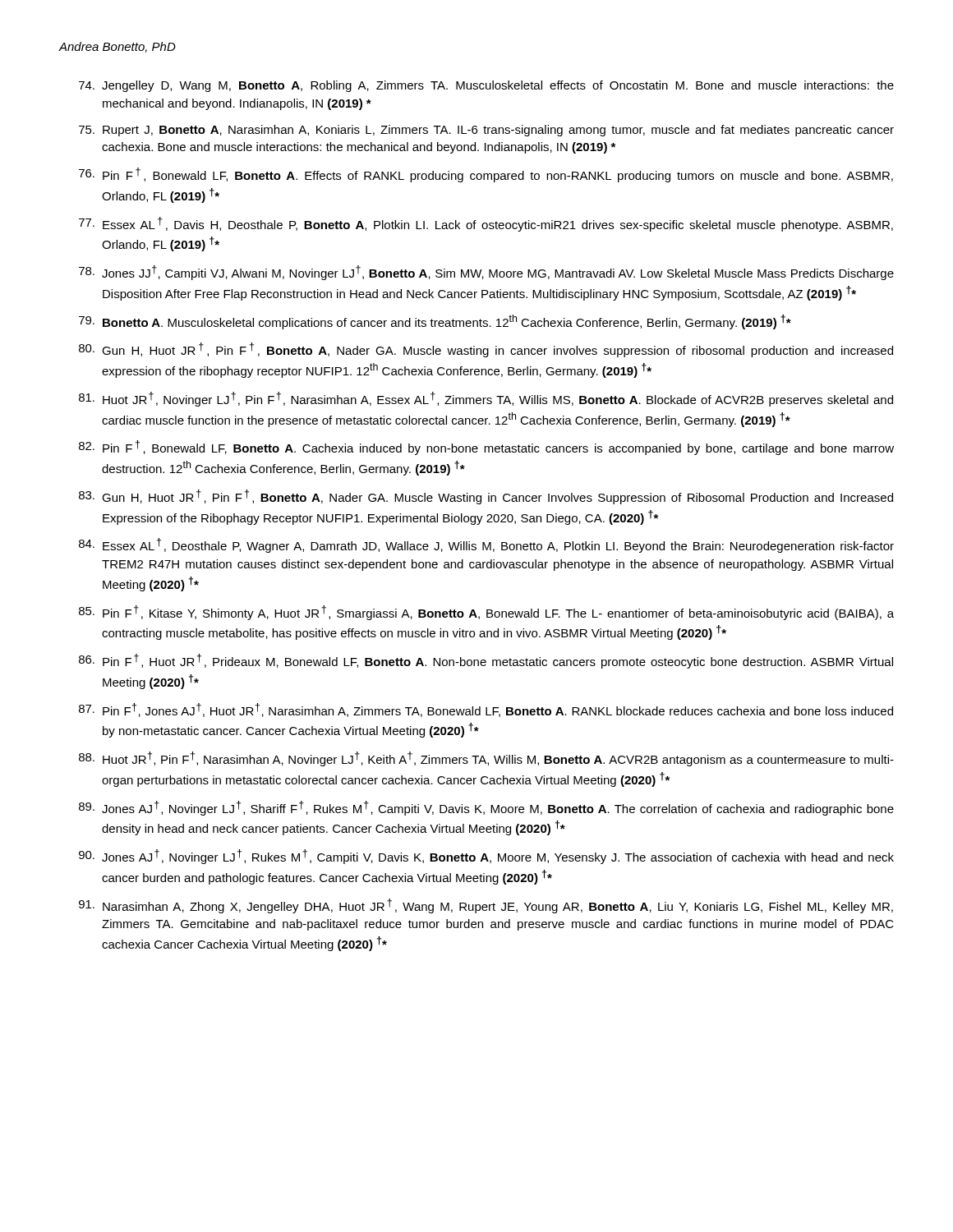953x1232 pixels.
Task: Locate the block of text that opens with "89. Jones AJ†, Novinger LJ†, Shariff F†,"
Action: (x=476, y=817)
